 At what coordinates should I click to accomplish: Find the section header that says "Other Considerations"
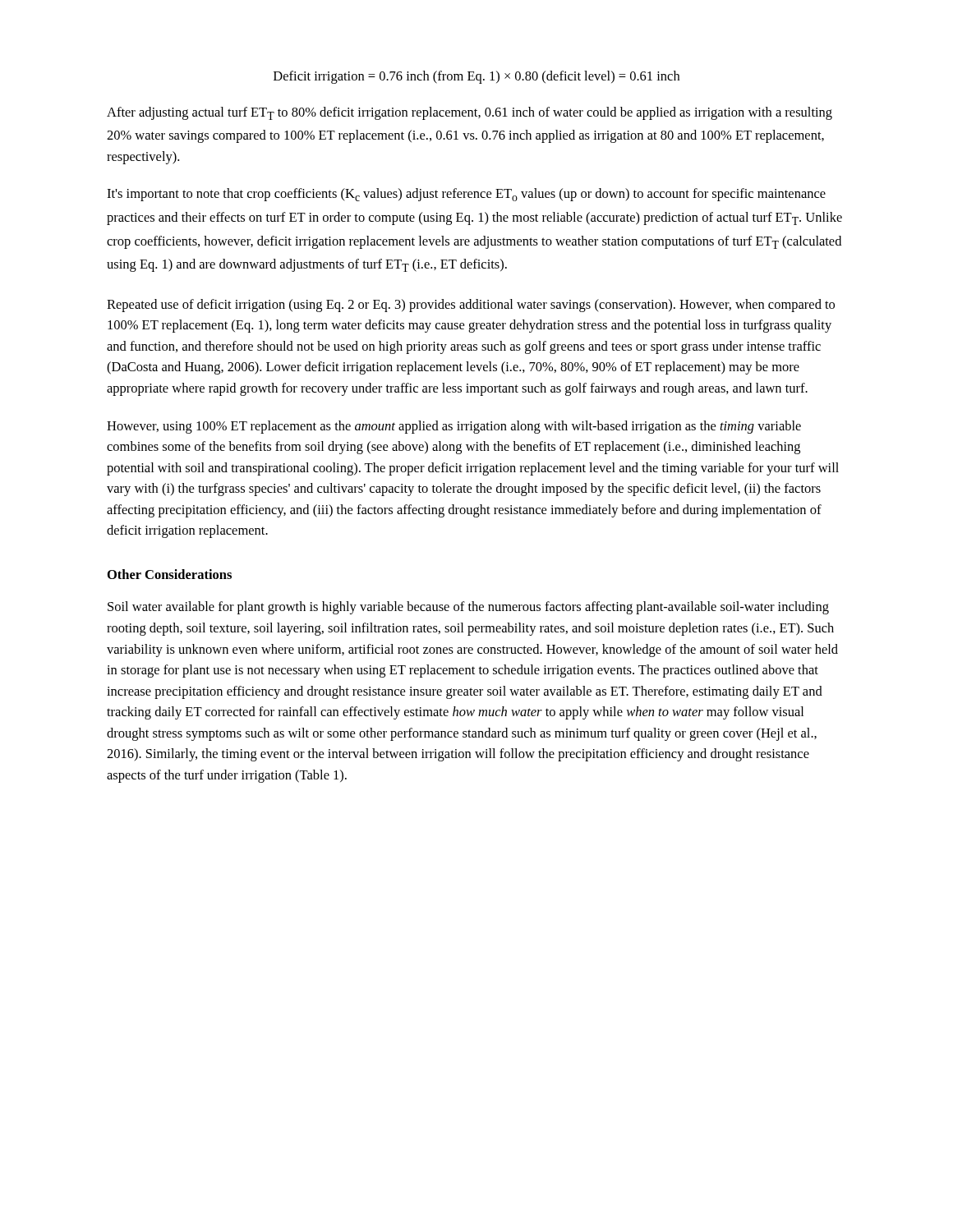(x=169, y=574)
